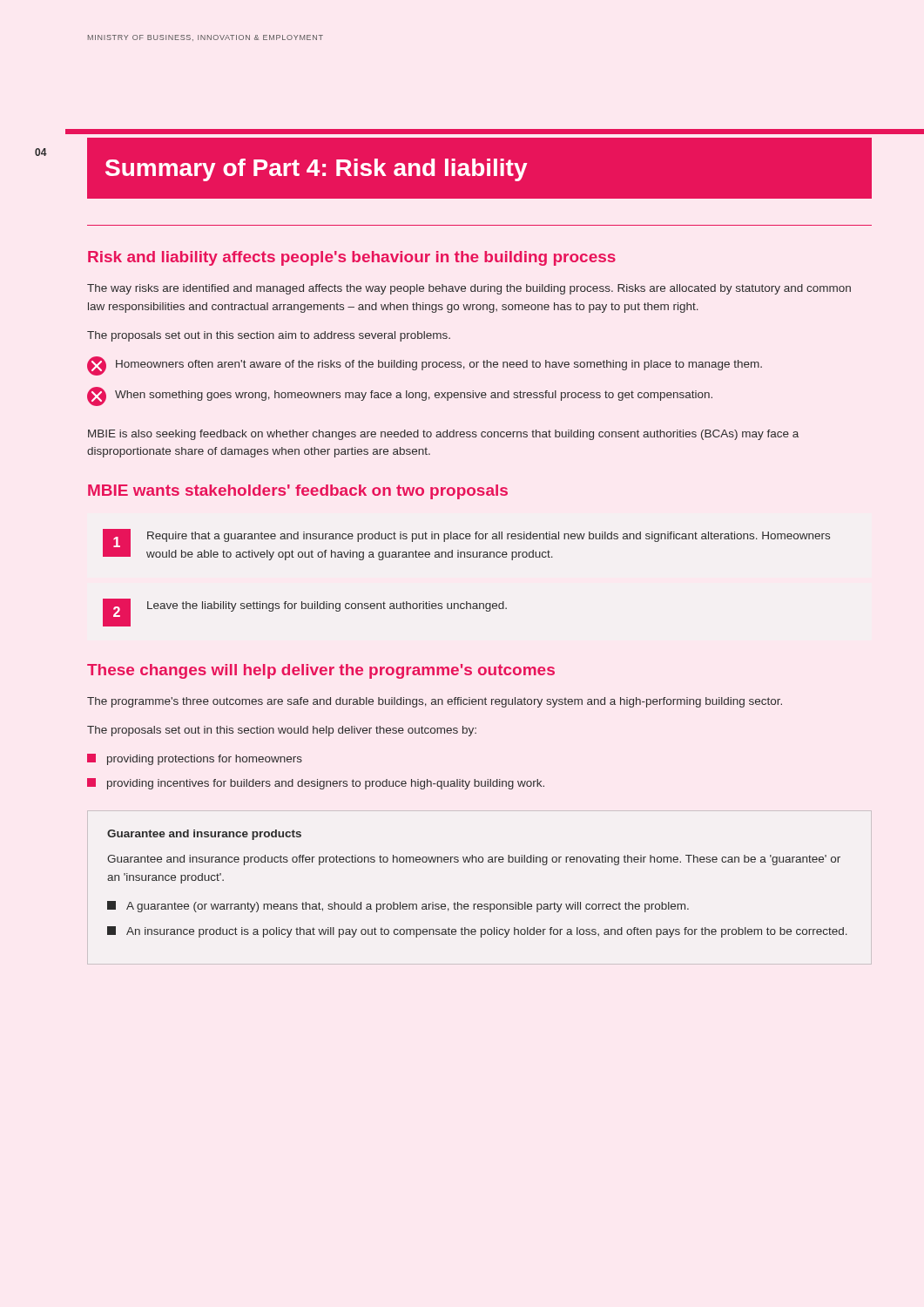
Task: Find the region starting "1 Require that a guarantee and insurance"
Action: click(479, 545)
